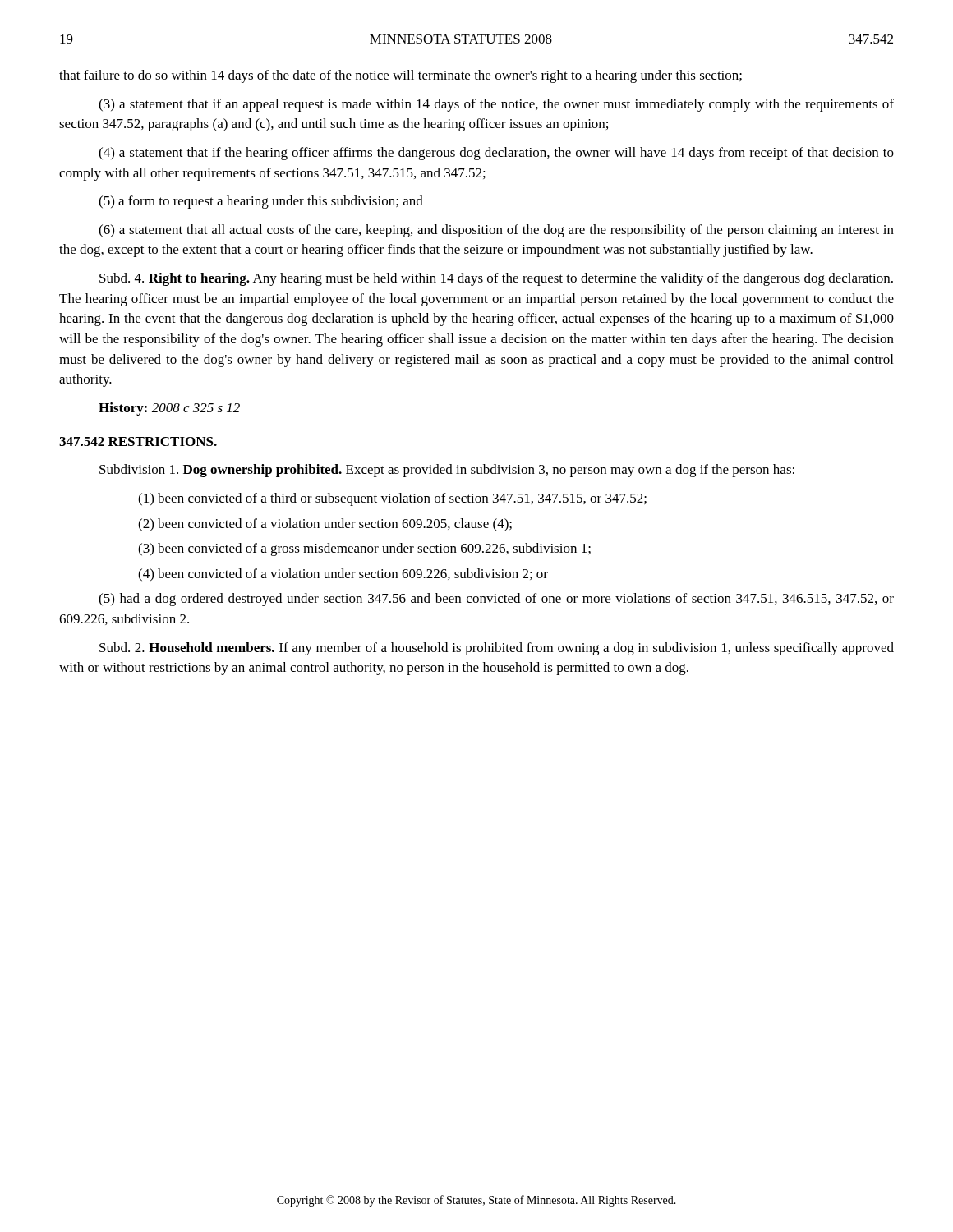Viewport: 953px width, 1232px height.
Task: Point to the region starting "(5) had a dog ordered destroyed under section"
Action: pyautogui.click(x=476, y=610)
